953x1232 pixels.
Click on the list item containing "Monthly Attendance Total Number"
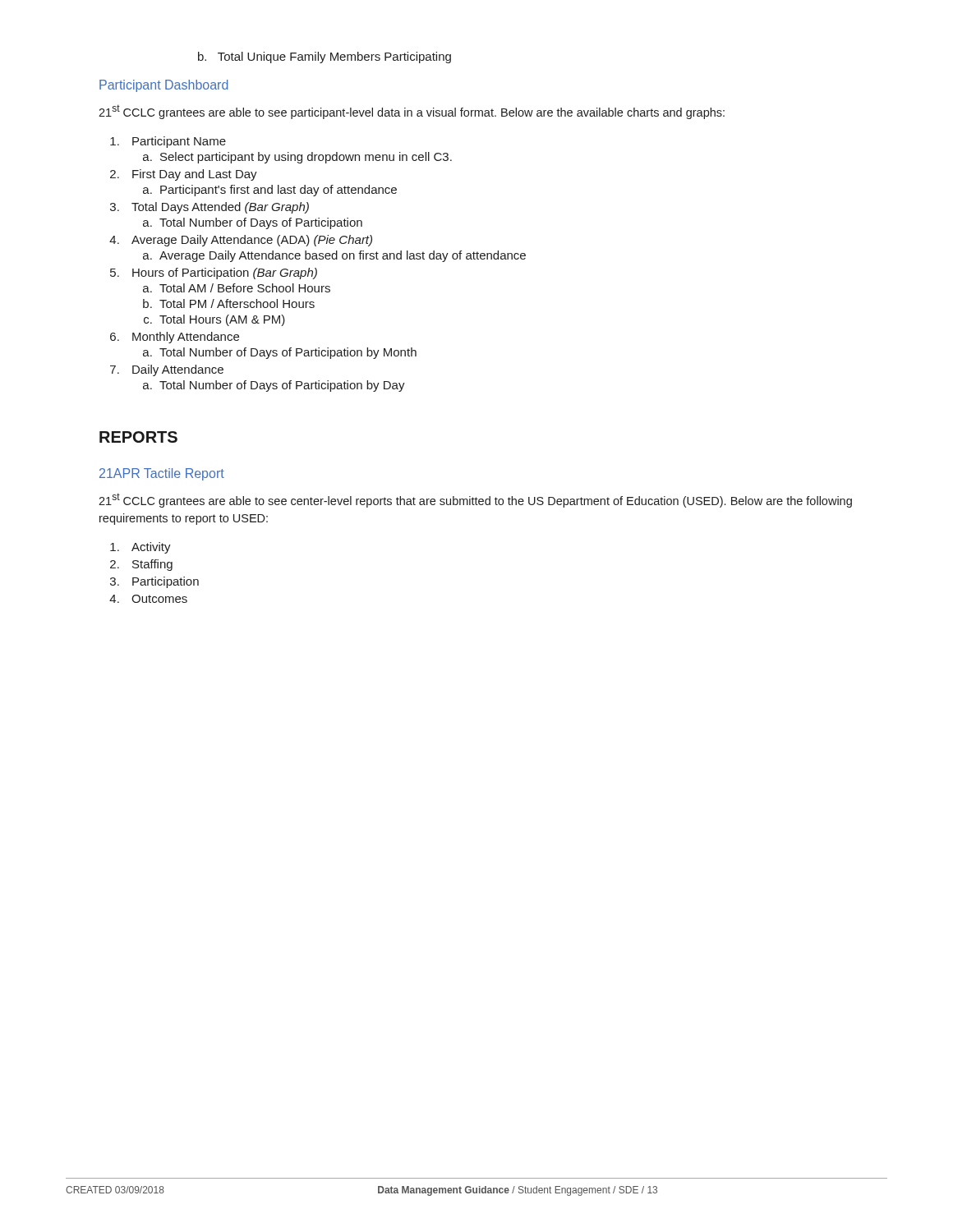(x=186, y=338)
